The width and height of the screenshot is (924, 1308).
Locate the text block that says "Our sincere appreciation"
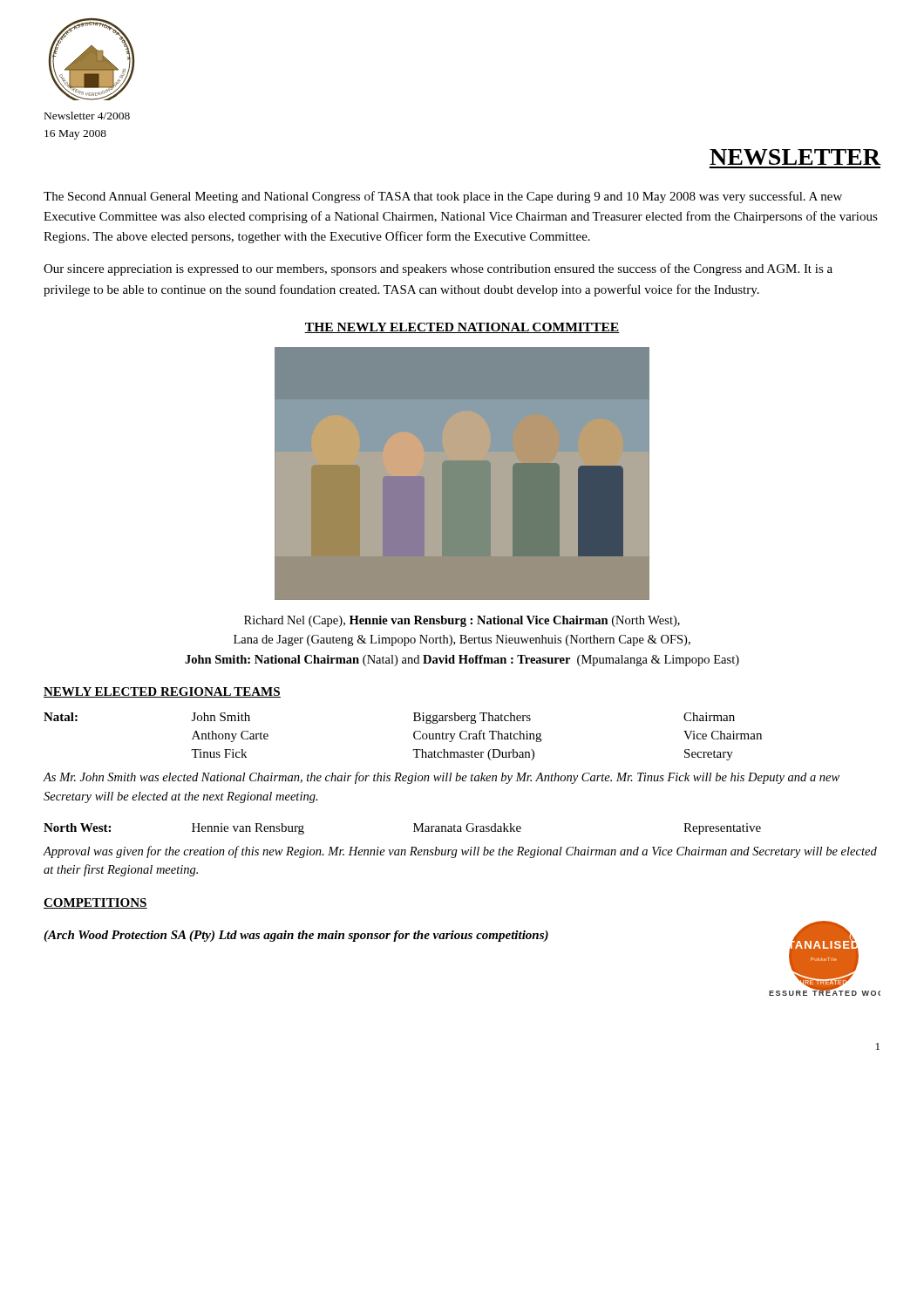(x=438, y=279)
